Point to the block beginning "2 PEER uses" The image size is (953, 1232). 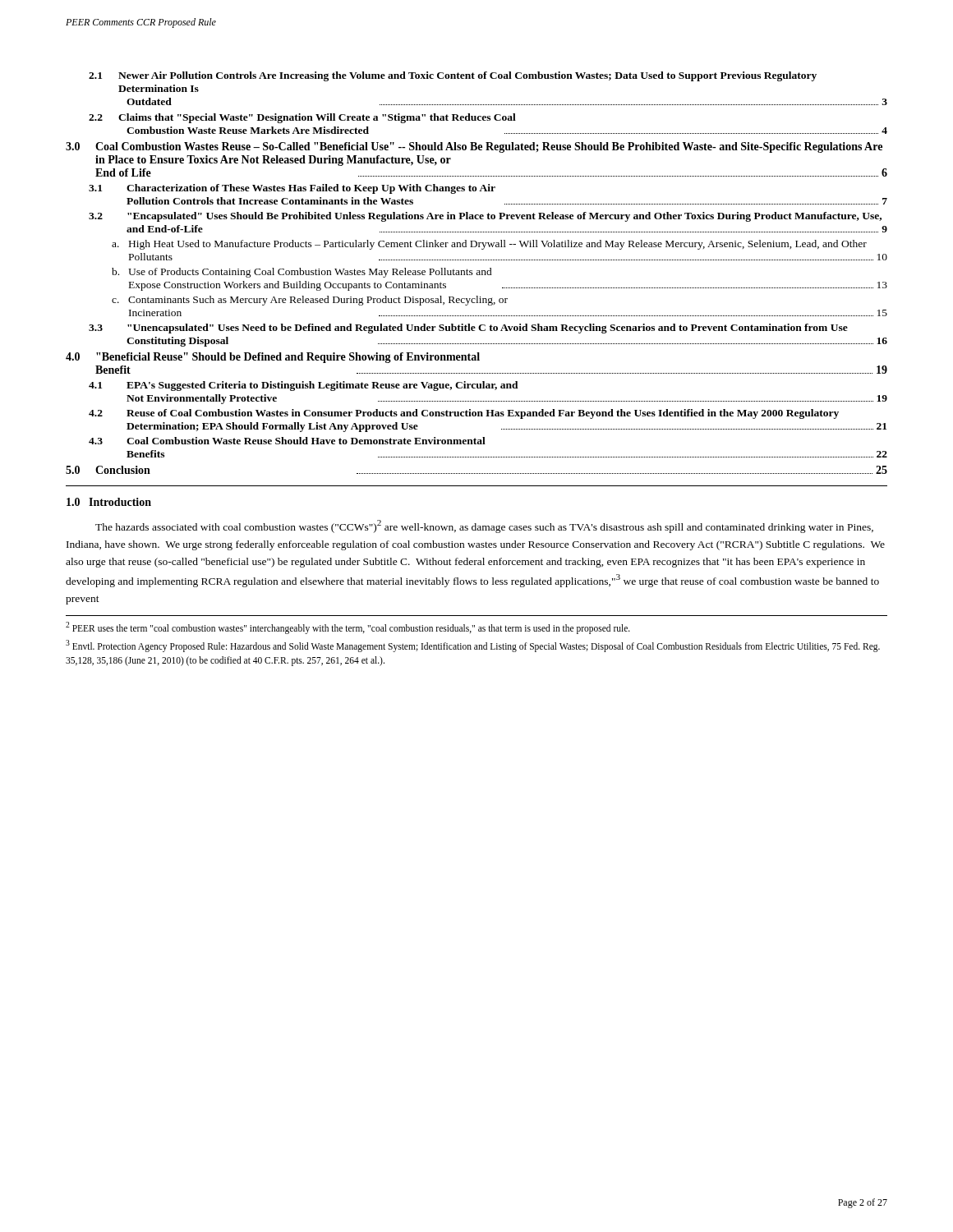[348, 627]
